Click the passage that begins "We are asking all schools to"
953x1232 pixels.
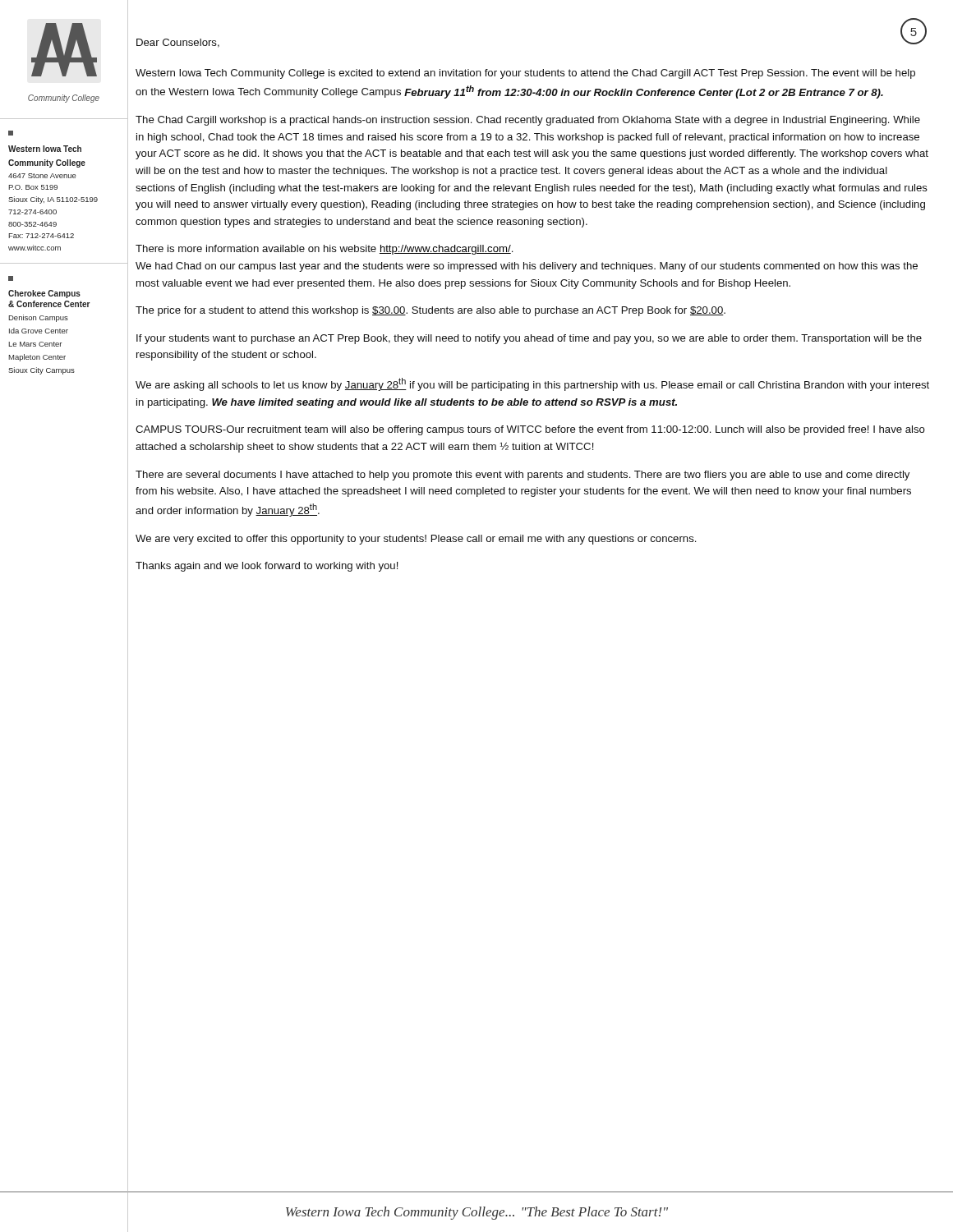click(x=532, y=392)
